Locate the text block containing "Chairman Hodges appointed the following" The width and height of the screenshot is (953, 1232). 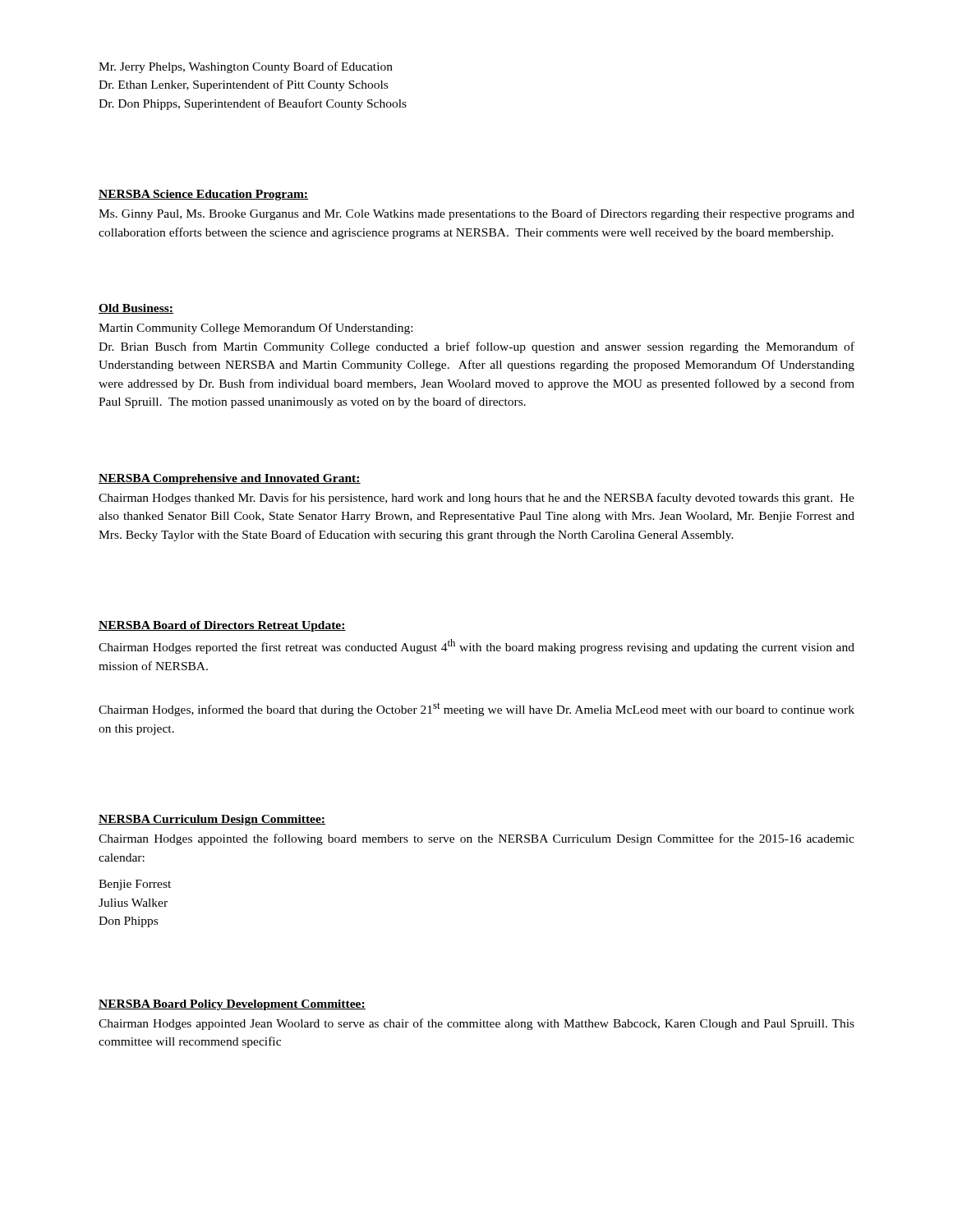point(476,848)
